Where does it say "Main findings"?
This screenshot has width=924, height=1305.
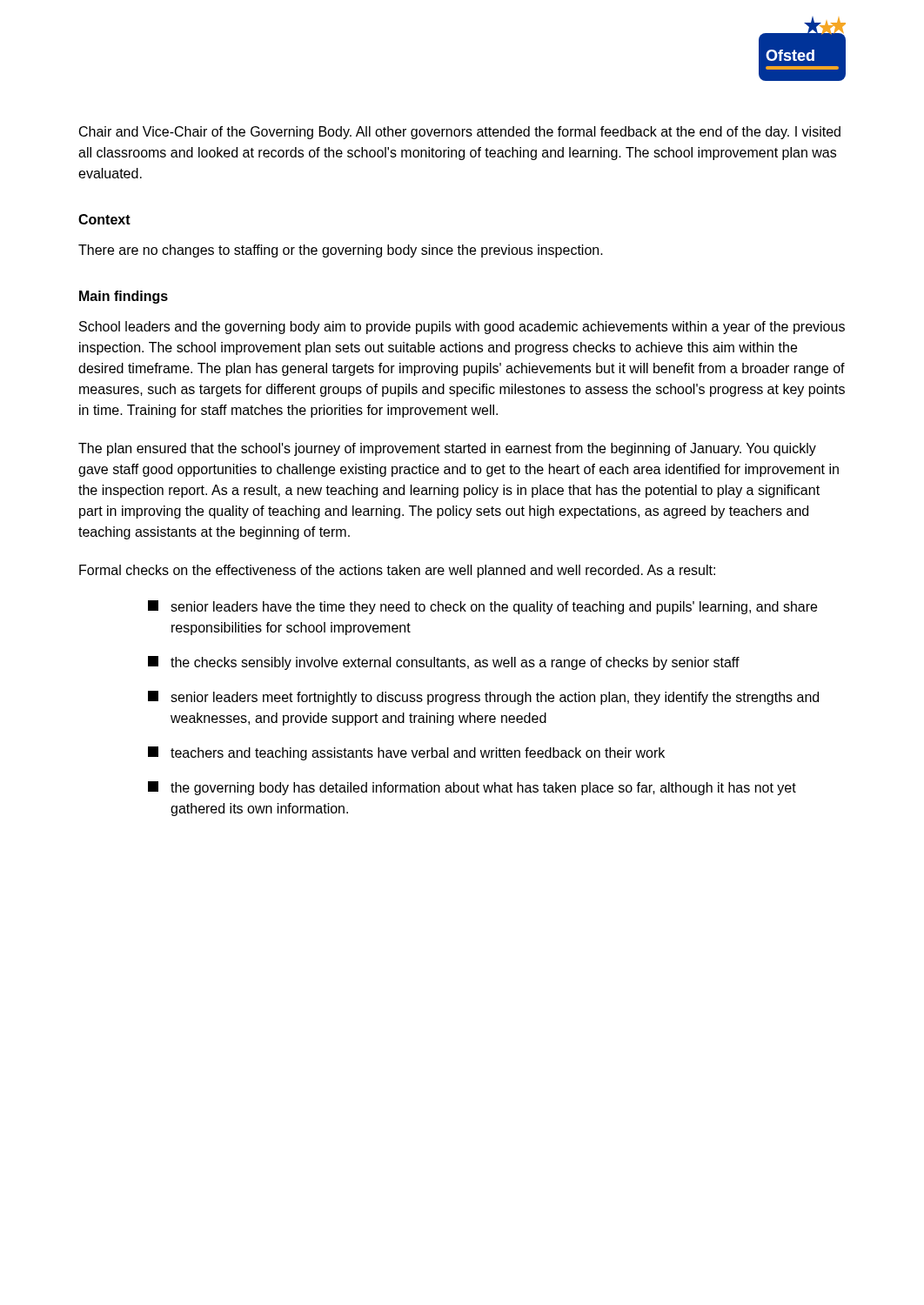point(123,296)
